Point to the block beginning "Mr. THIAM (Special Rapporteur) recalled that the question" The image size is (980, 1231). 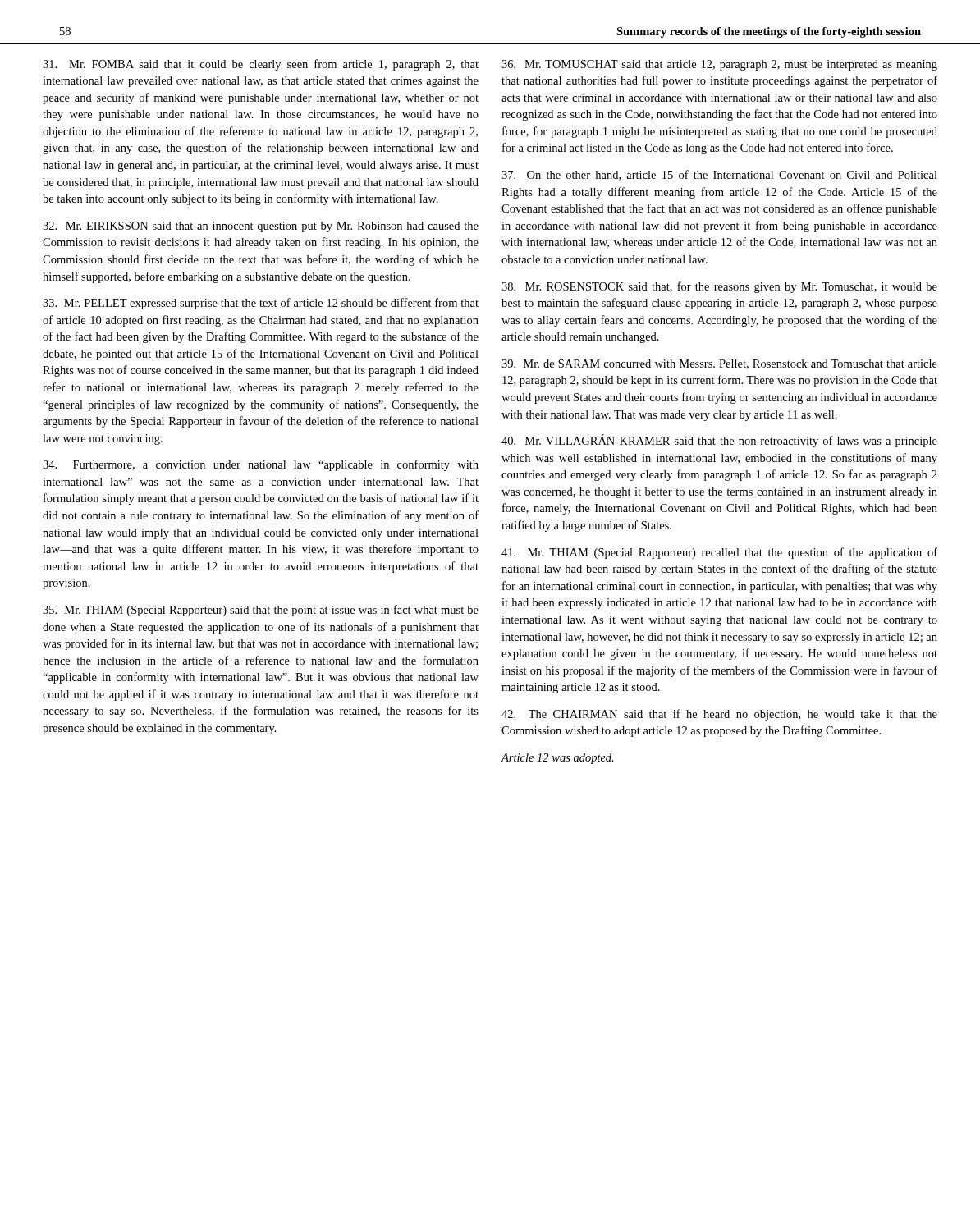tap(719, 620)
